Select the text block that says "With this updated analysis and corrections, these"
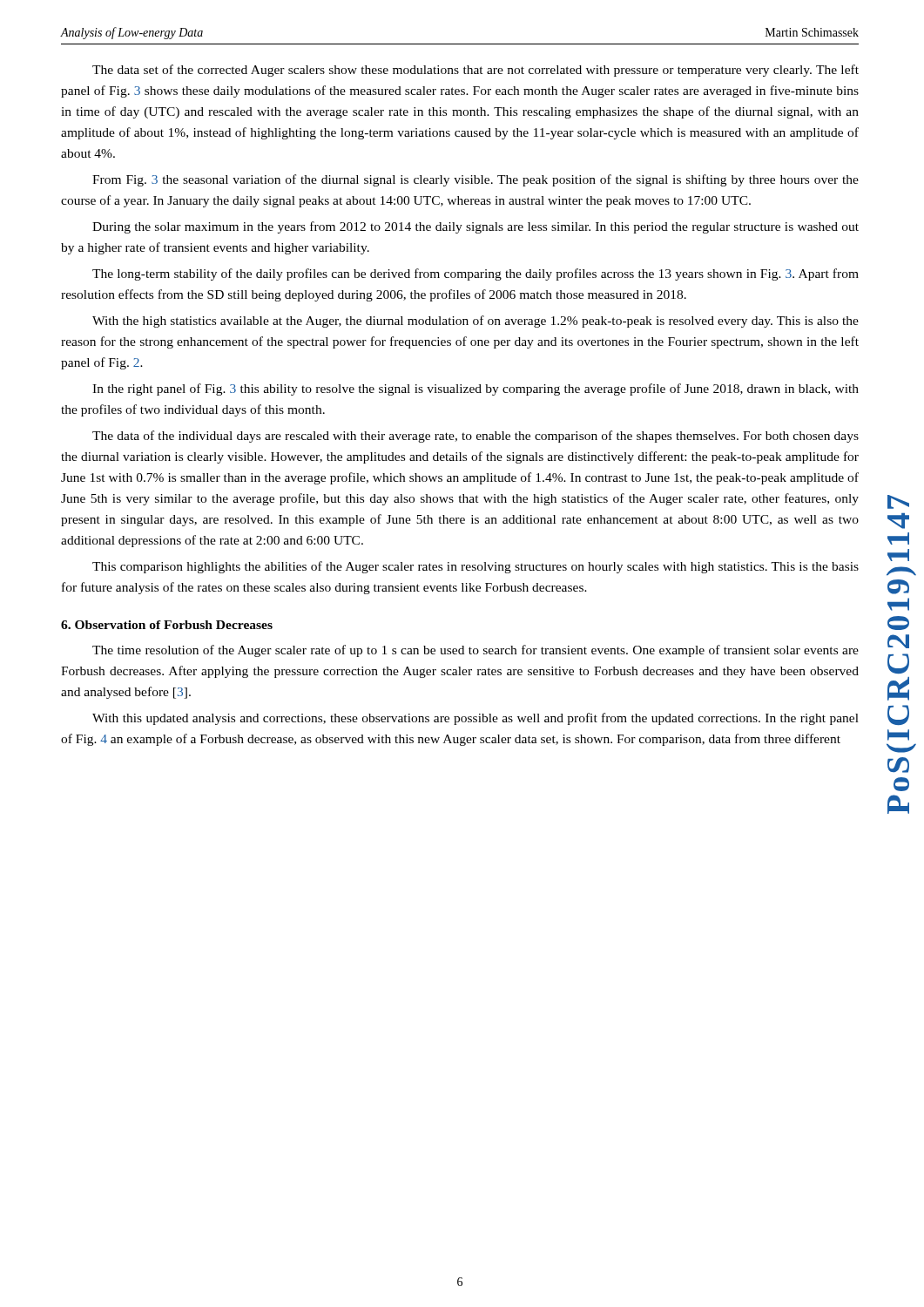Screen dimensions: 1307x924 pyautogui.click(x=460, y=728)
